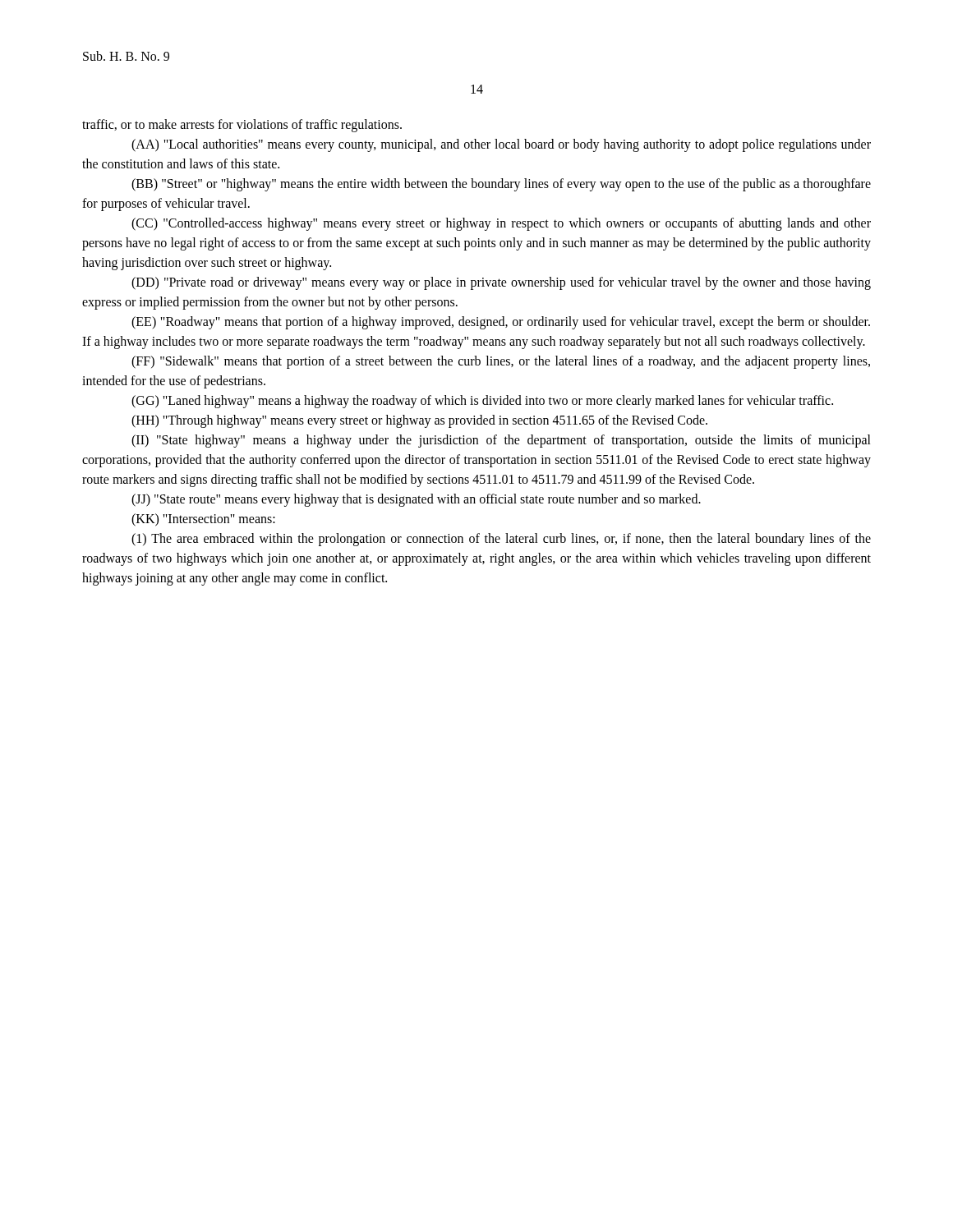Find the list item that says "(JJ) "State route""
The width and height of the screenshot is (953, 1232).
click(x=476, y=499)
